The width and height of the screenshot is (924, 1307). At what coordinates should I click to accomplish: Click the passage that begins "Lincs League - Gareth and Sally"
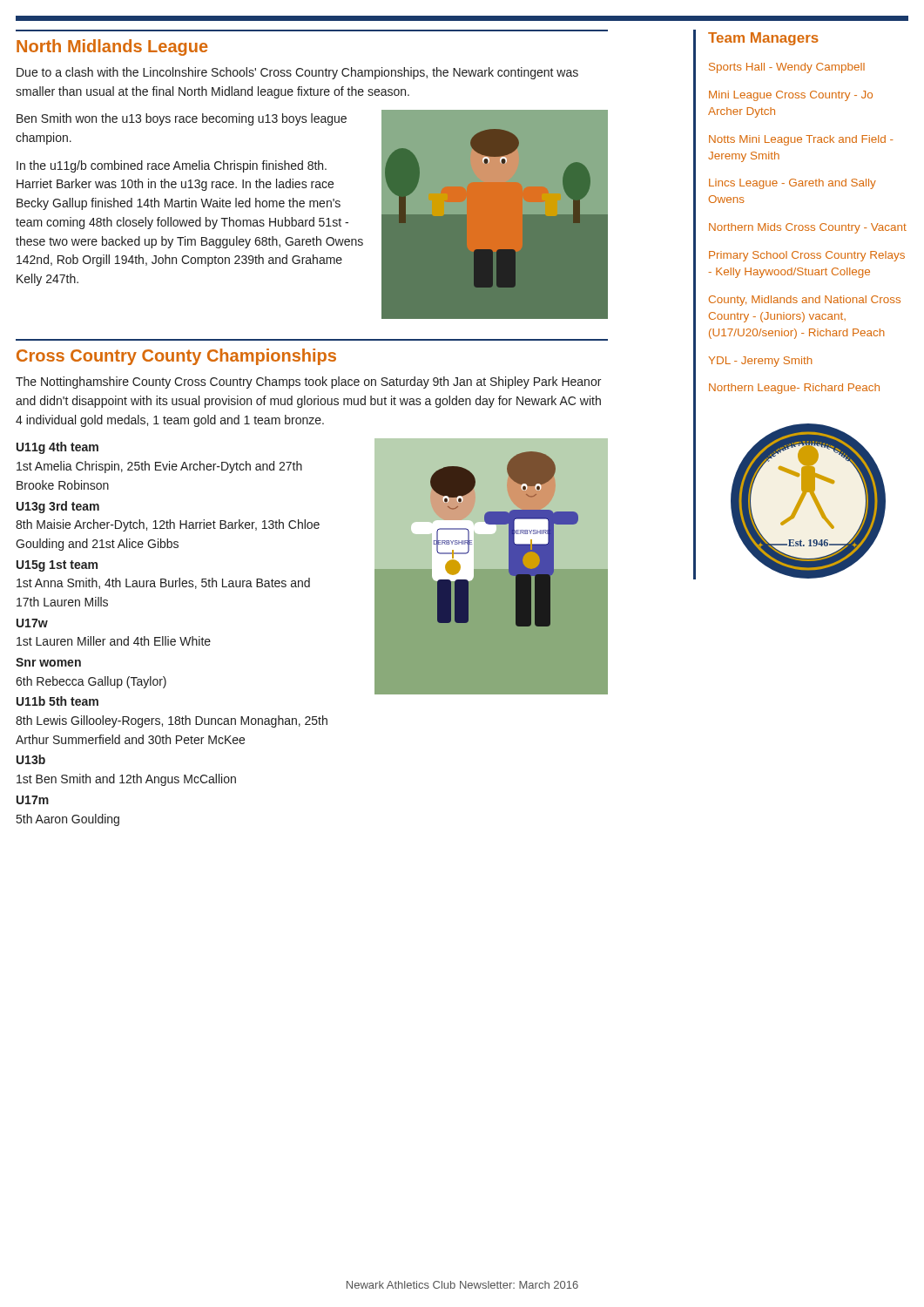[x=792, y=191]
